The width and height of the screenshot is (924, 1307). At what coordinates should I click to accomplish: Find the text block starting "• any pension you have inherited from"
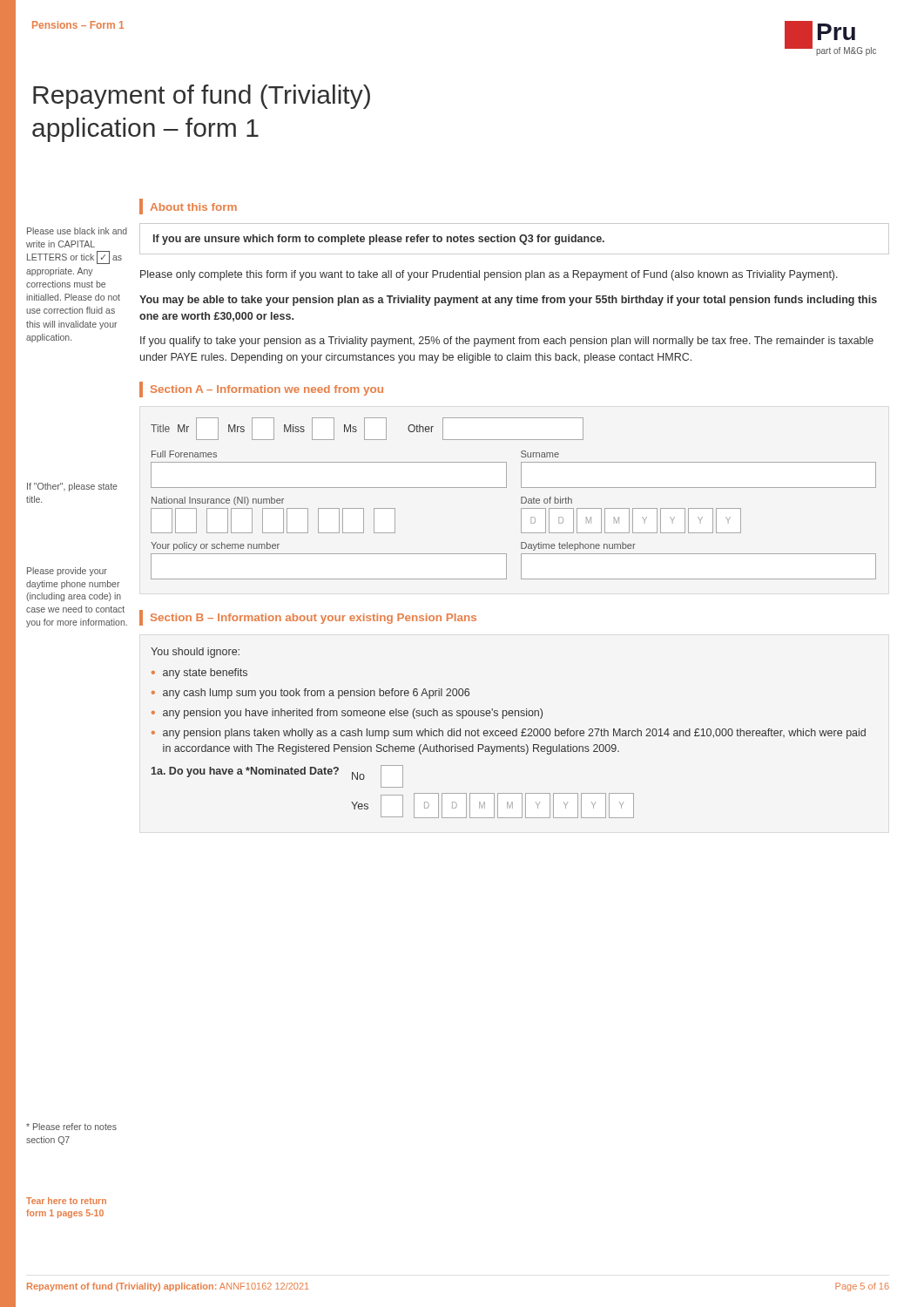point(347,713)
